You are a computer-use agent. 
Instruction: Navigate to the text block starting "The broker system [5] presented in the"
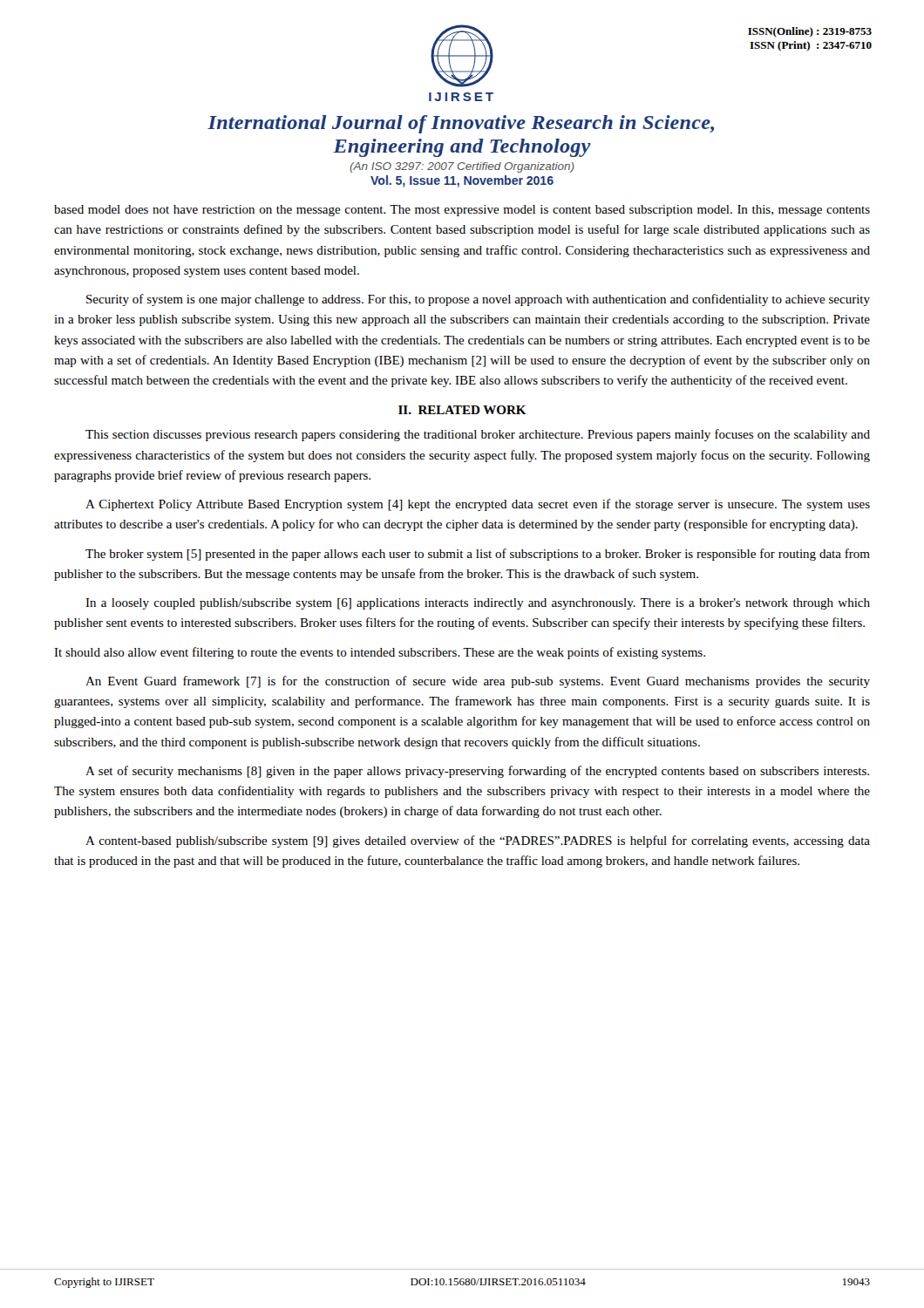[x=462, y=564]
